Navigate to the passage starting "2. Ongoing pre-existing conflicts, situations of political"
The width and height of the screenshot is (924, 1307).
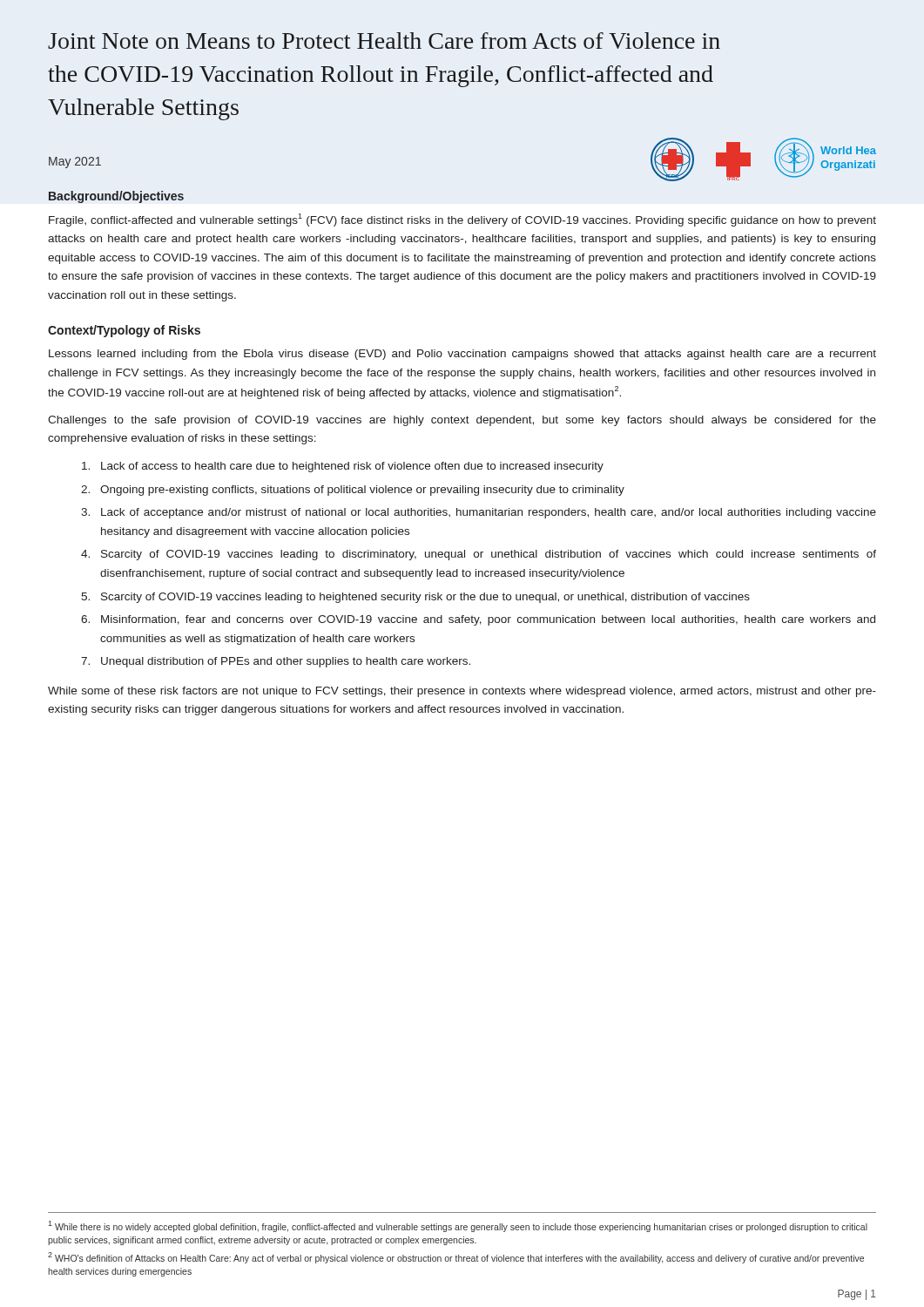(353, 489)
